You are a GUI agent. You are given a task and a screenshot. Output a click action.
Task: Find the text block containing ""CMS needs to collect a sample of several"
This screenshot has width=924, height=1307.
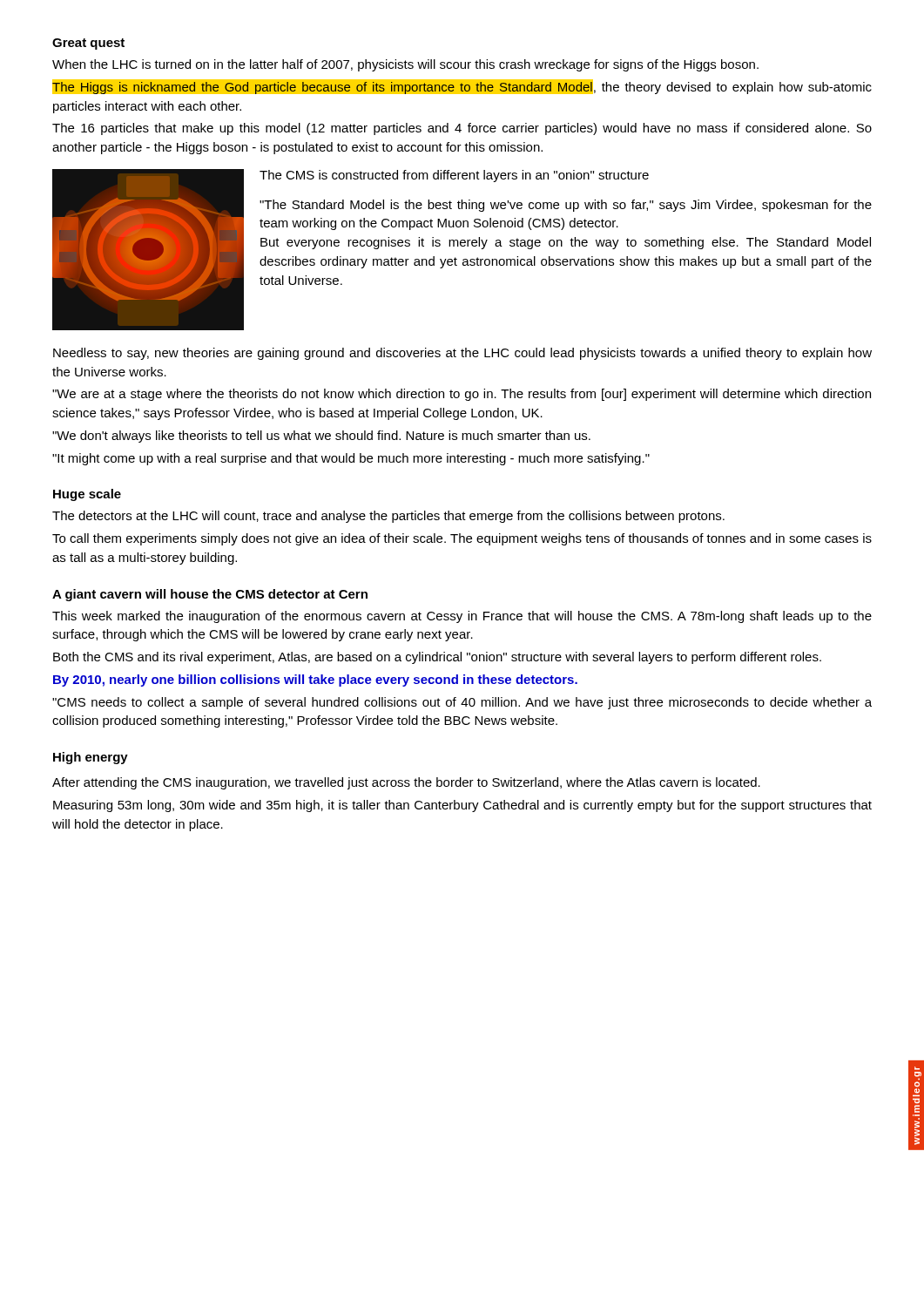click(x=462, y=711)
